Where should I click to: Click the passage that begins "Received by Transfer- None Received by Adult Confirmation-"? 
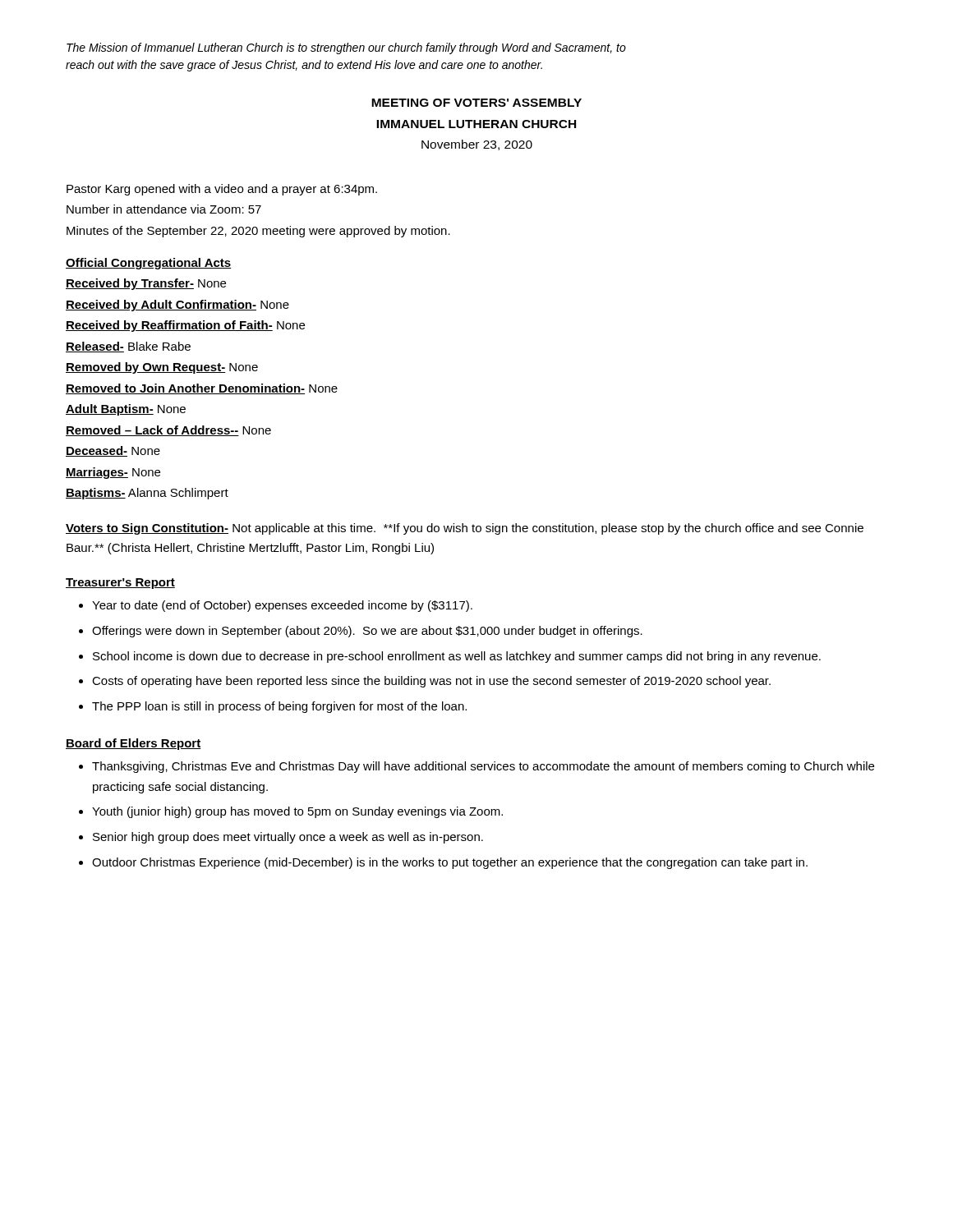(146, 284)
